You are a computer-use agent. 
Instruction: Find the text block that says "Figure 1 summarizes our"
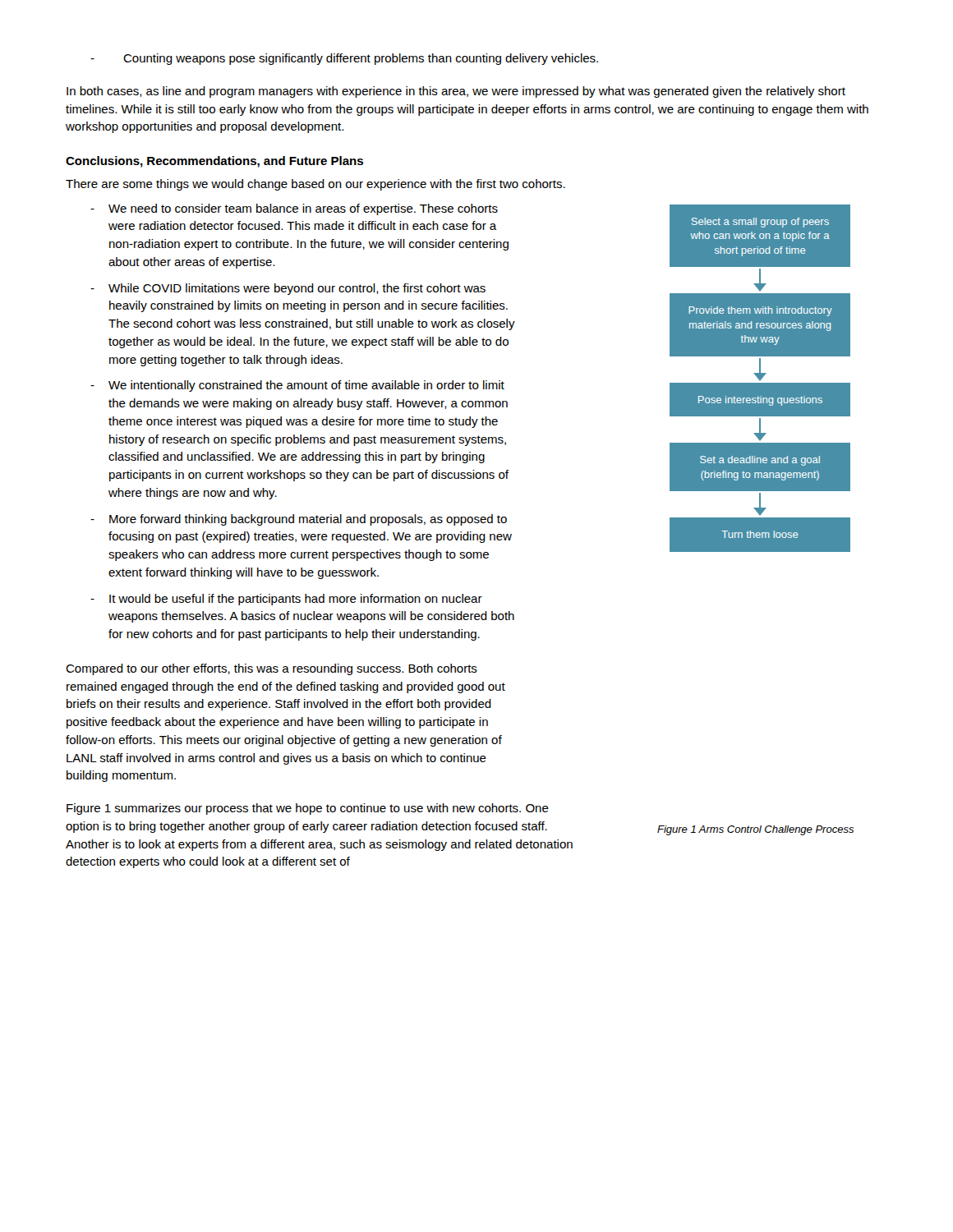(x=319, y=835)
